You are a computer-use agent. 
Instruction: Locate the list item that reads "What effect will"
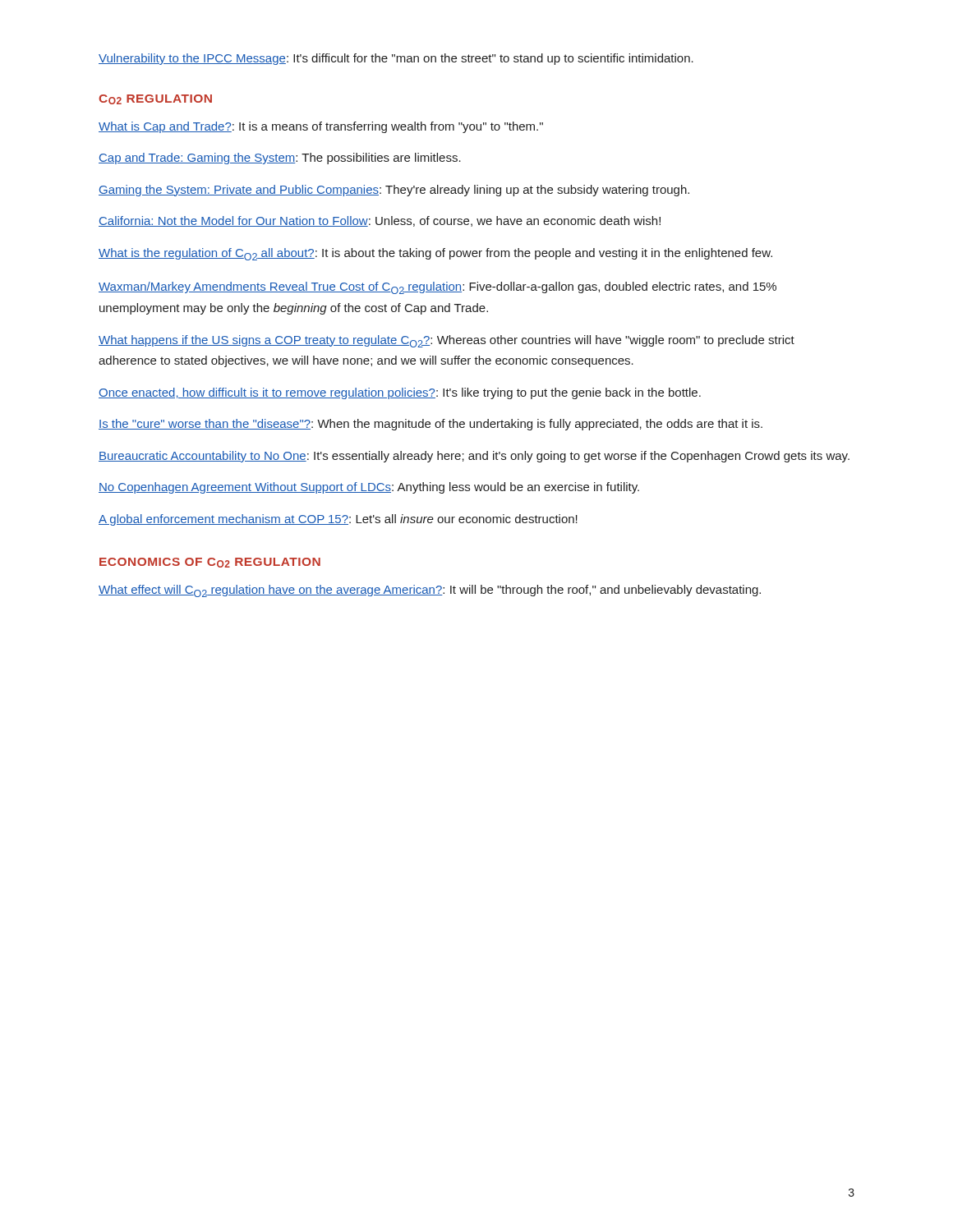pyautogui.click(x=430, y=591)
